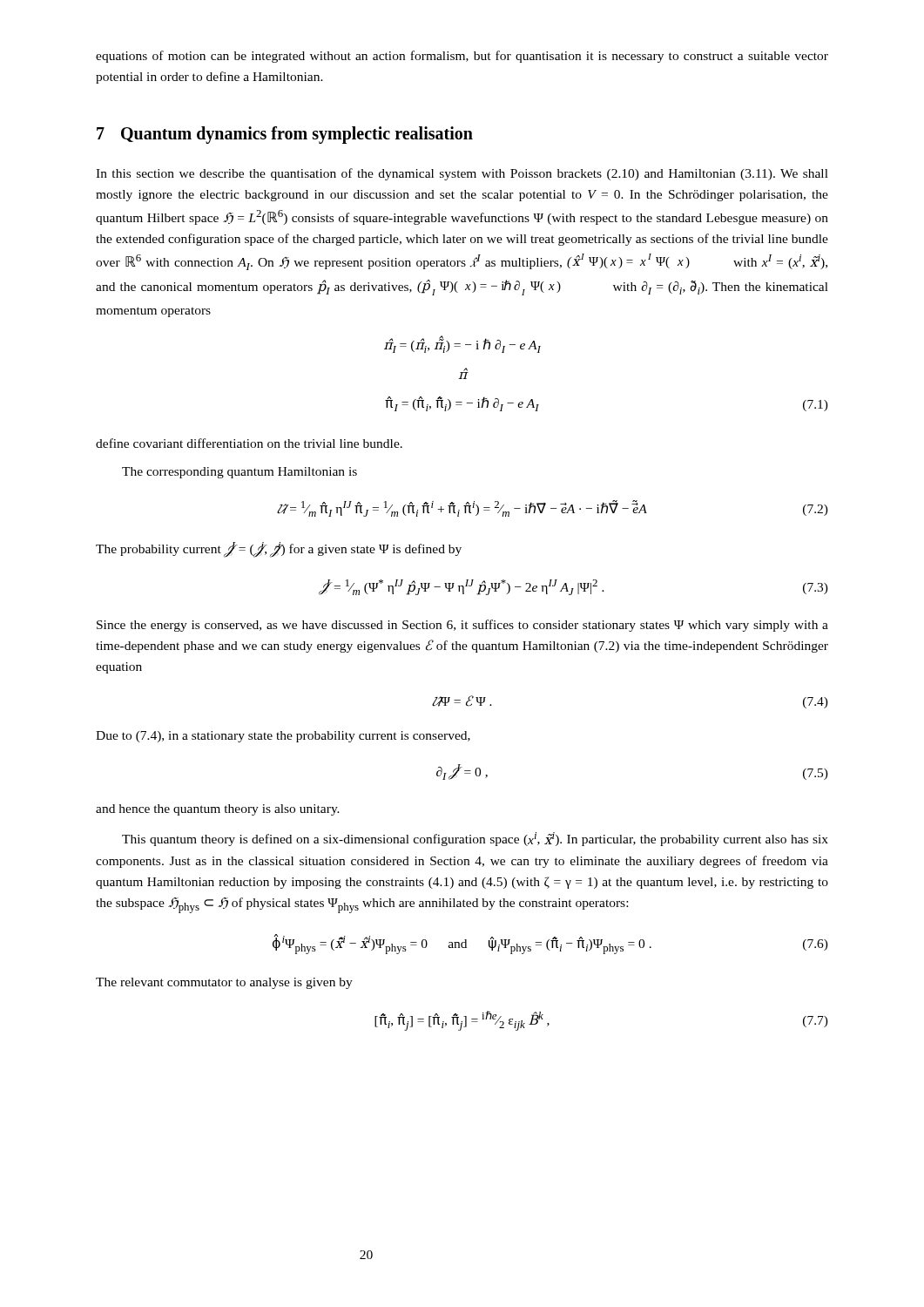The image size is (924, 1307).
Task: Select the text block that says "The probability current 𝒥I = (𝒥i, 𝒥̃i)"
Action: click(279, 547)
